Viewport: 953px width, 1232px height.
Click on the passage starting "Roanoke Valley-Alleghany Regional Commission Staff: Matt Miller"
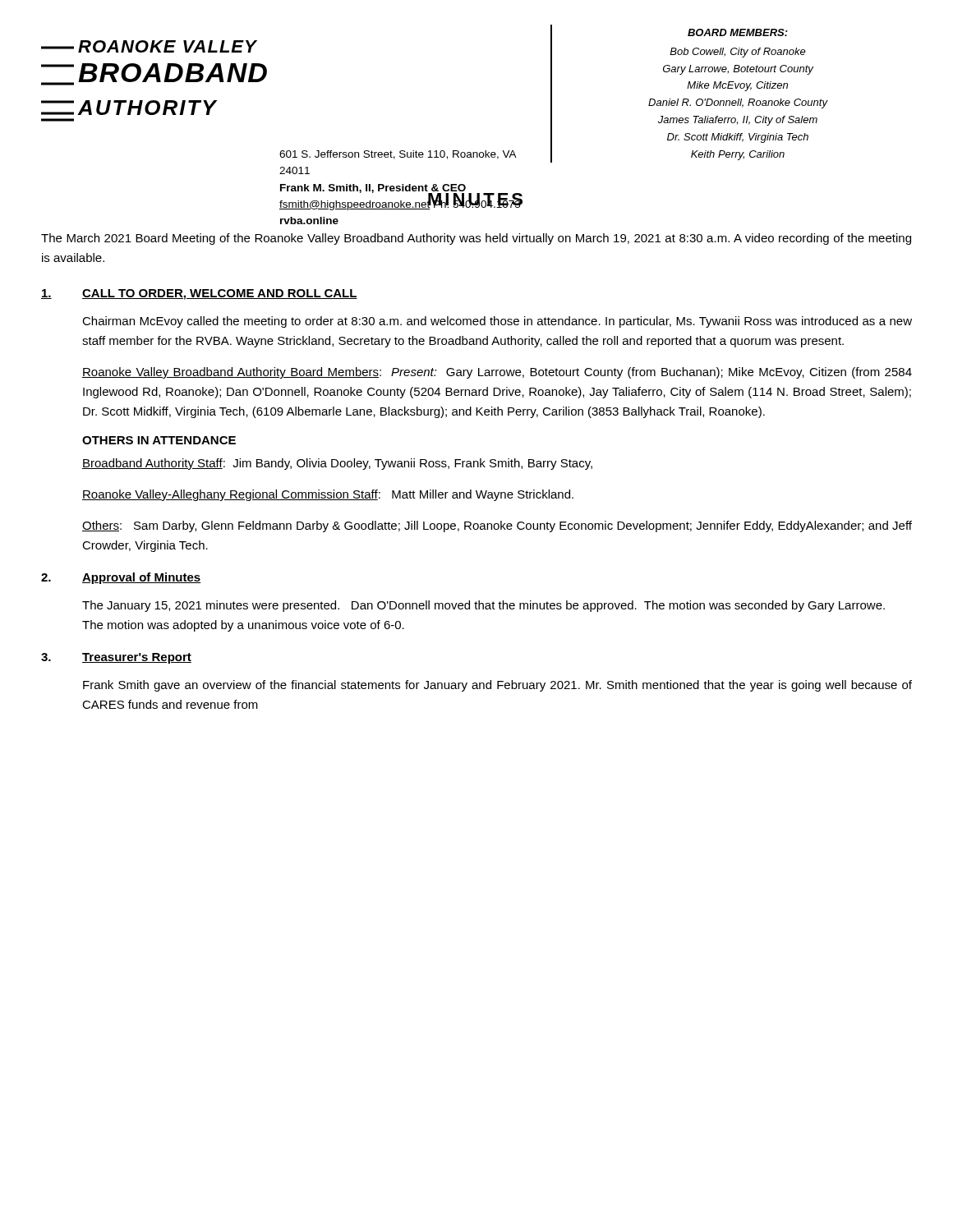(328, 494)
